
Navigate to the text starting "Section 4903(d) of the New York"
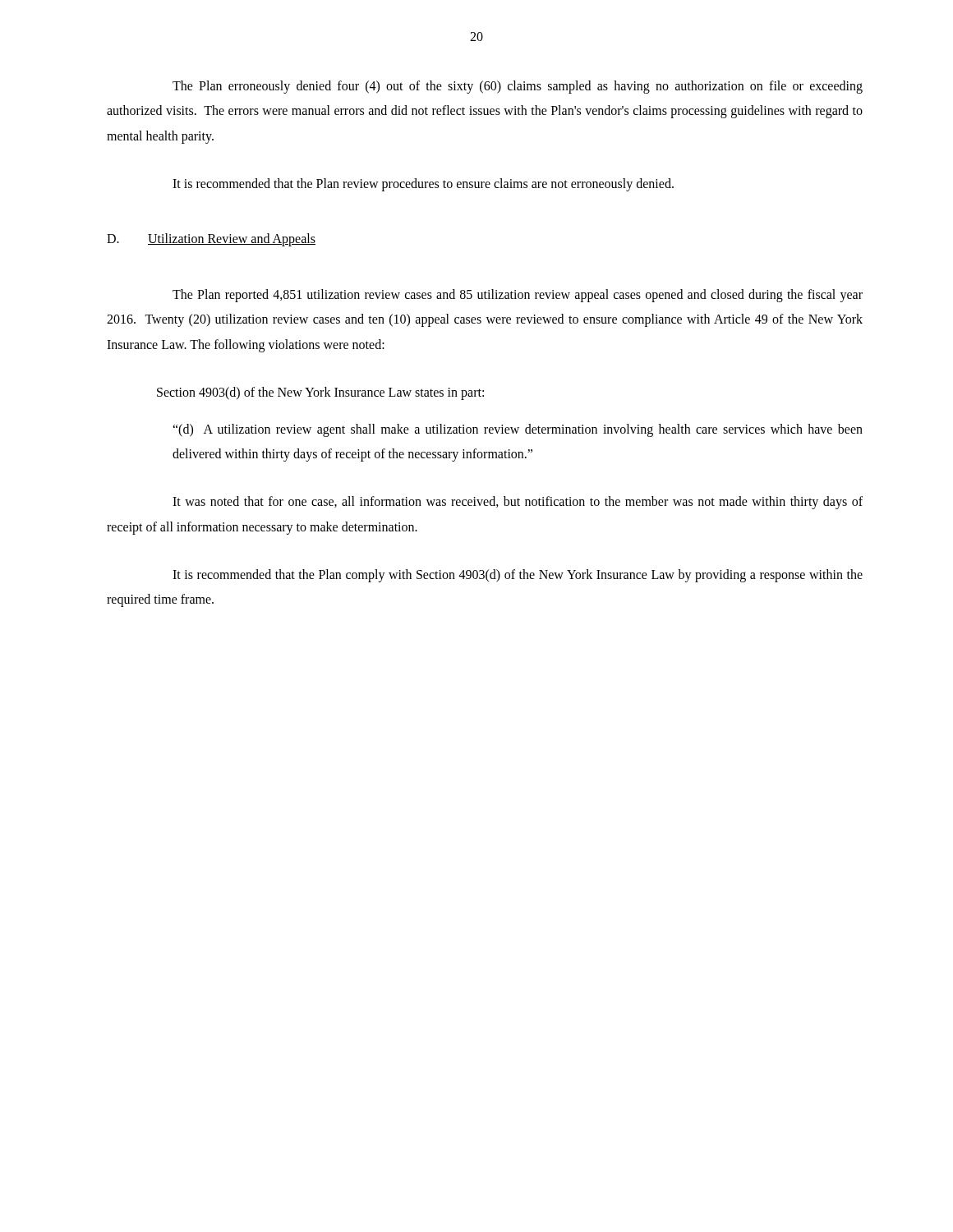(x=321, y=392)
